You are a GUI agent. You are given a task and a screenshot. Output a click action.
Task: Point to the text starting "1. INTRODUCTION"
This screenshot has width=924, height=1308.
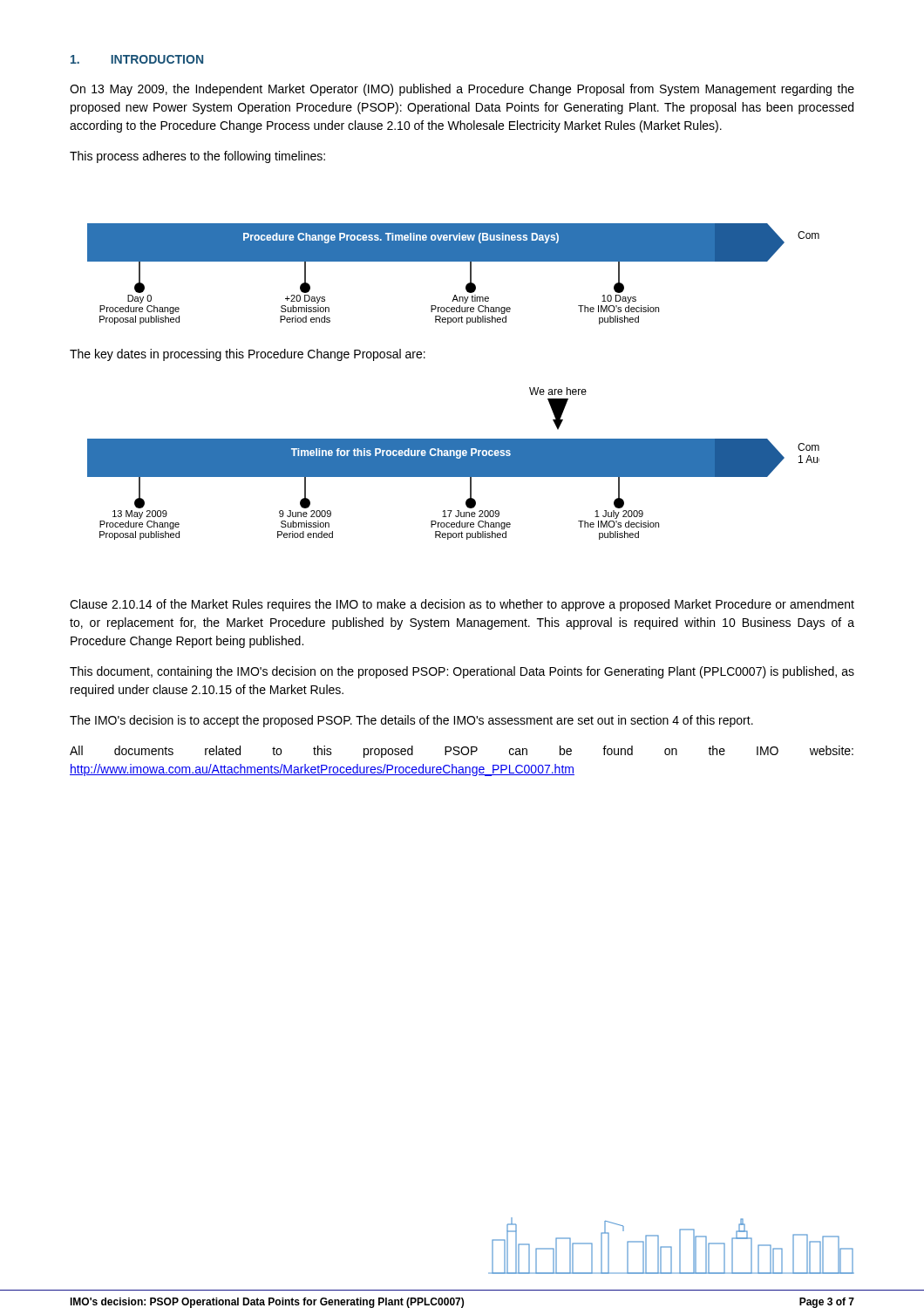pos(137,59)
